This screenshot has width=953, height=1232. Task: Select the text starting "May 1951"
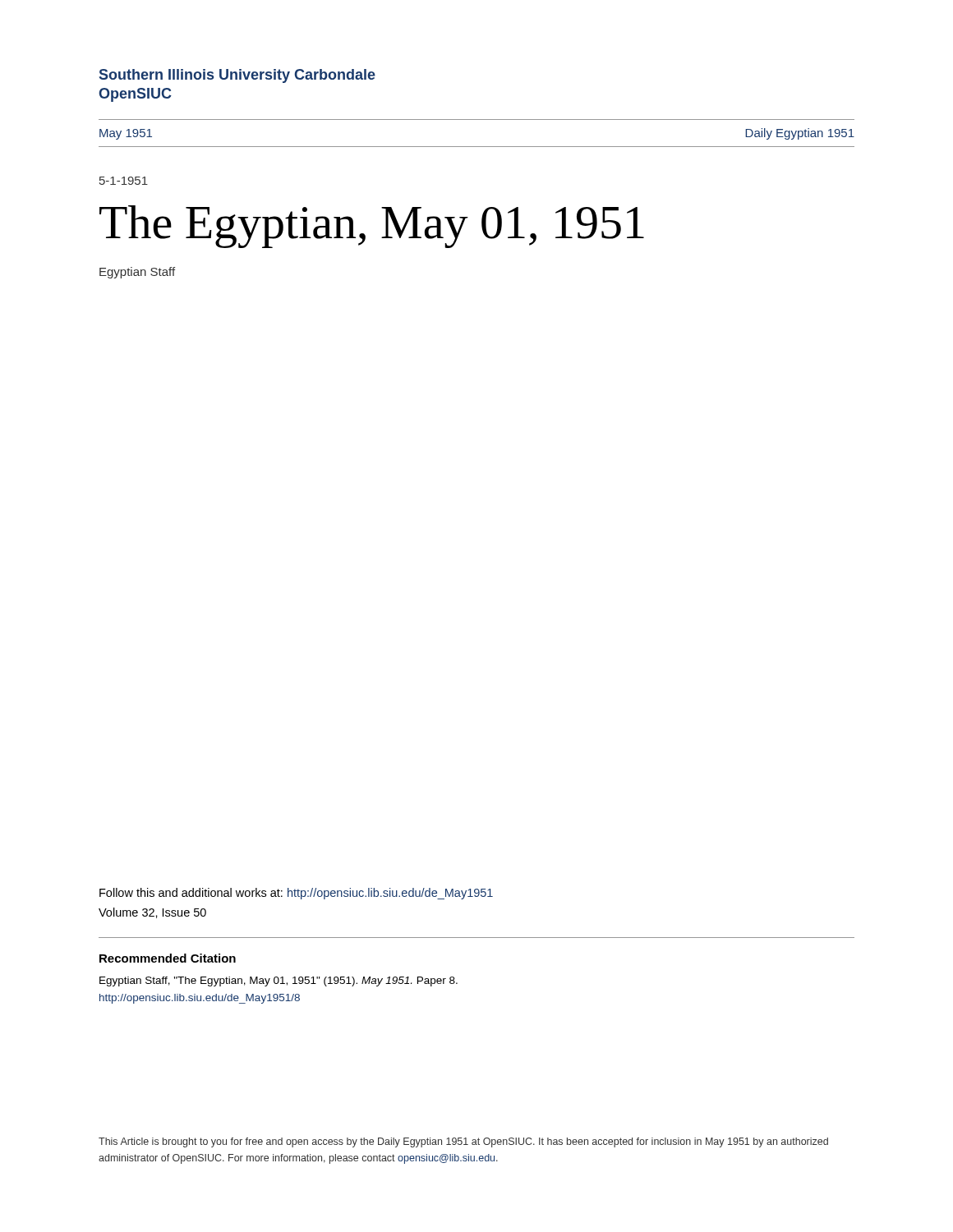(x=126, y=133)
